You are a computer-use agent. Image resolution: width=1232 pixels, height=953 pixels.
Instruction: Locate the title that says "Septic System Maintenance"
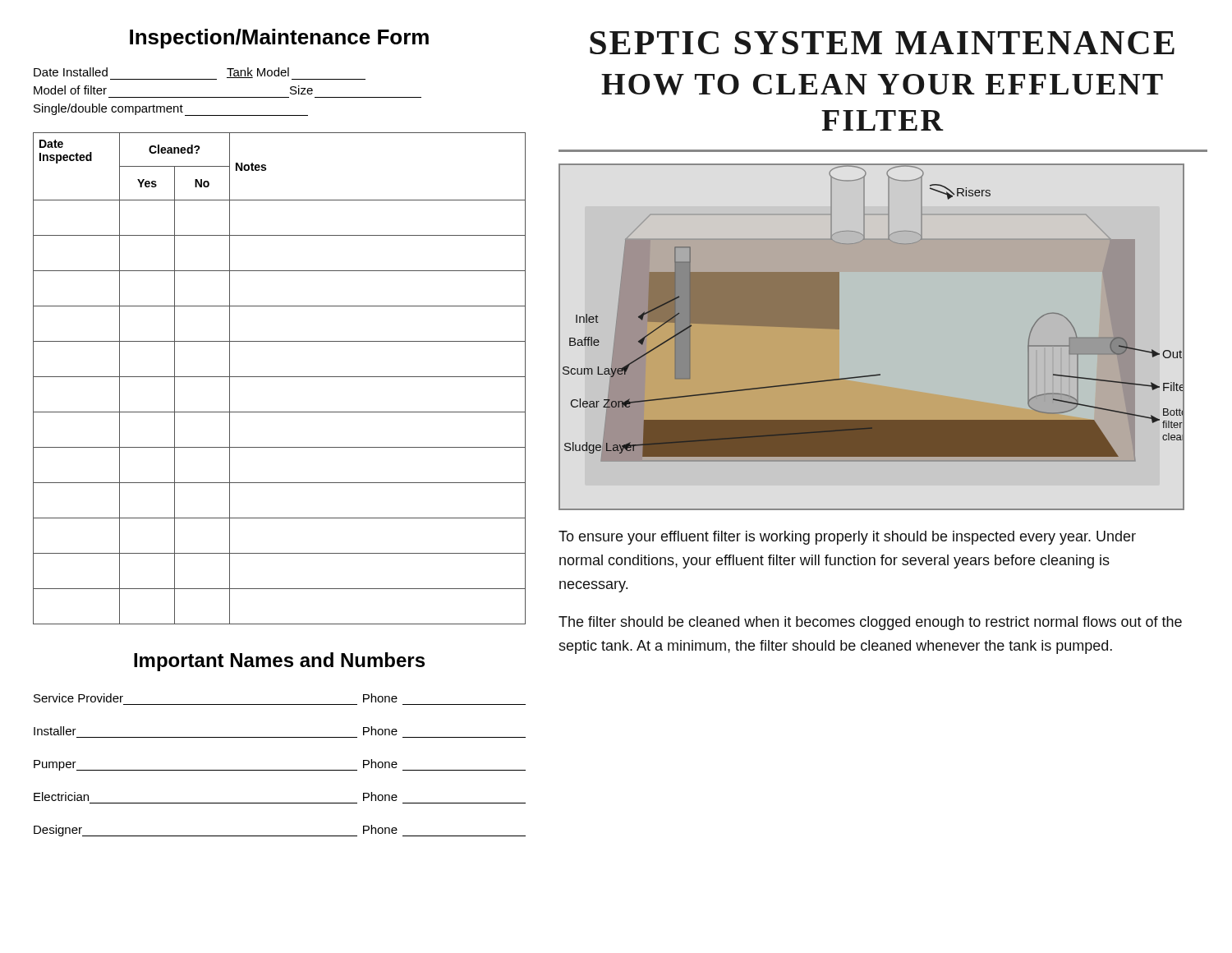(883, 43)
